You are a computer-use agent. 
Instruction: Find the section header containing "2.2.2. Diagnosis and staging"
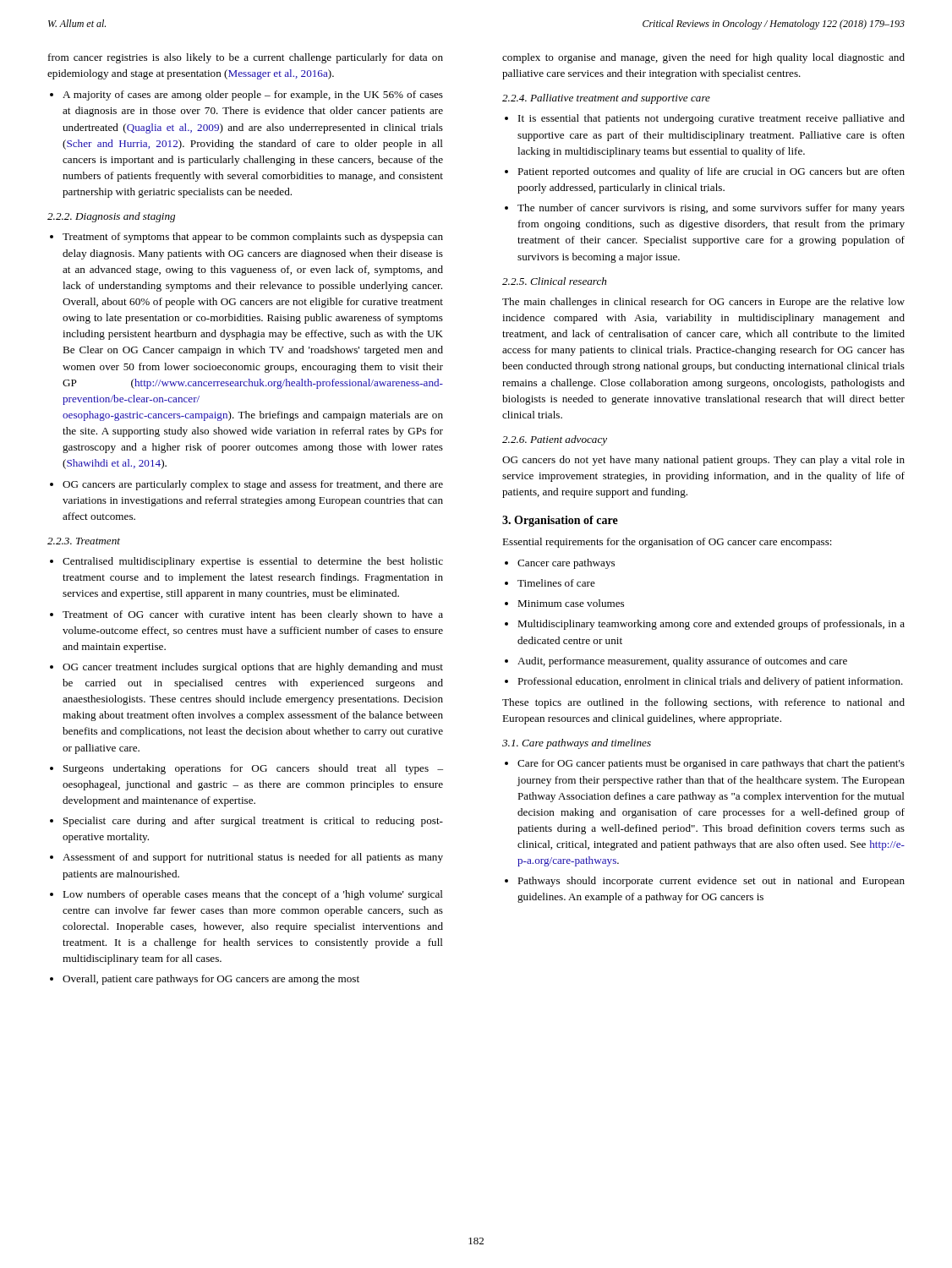point(111,217)
